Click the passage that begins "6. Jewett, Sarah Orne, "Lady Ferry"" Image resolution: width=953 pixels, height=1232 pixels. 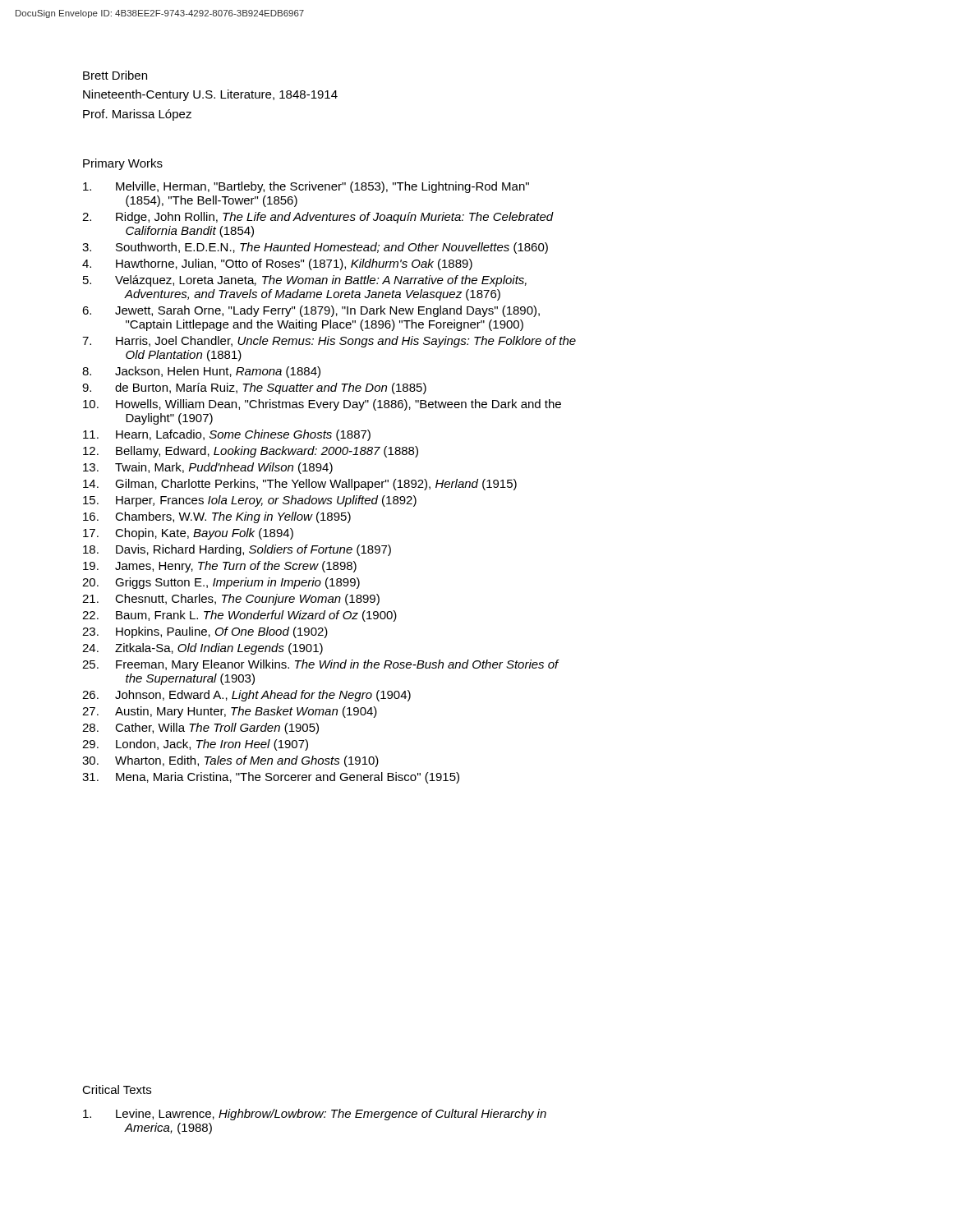pyautogui.click(x=311, y=317)
